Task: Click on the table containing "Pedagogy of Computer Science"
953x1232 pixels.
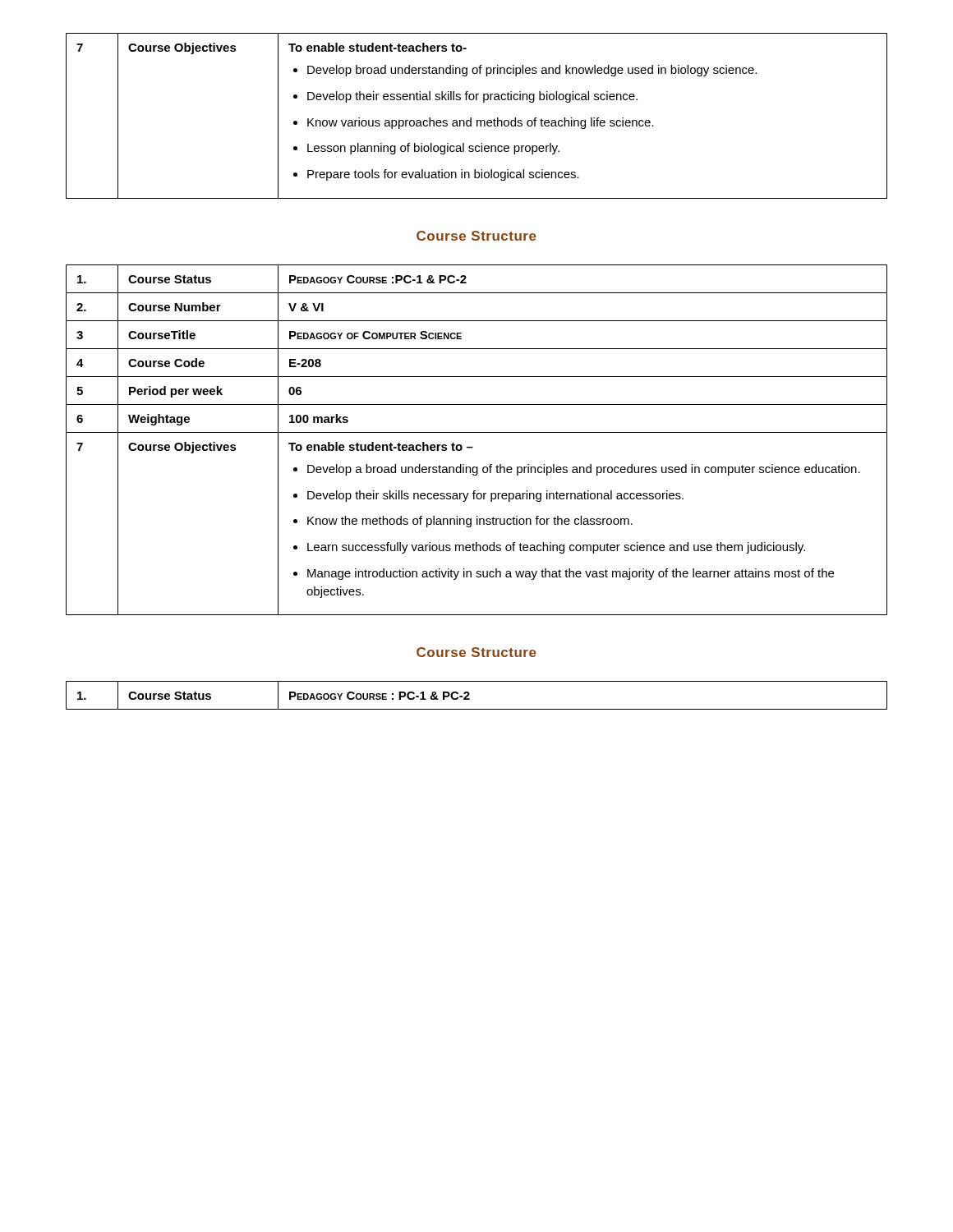Action: (476, 440)
